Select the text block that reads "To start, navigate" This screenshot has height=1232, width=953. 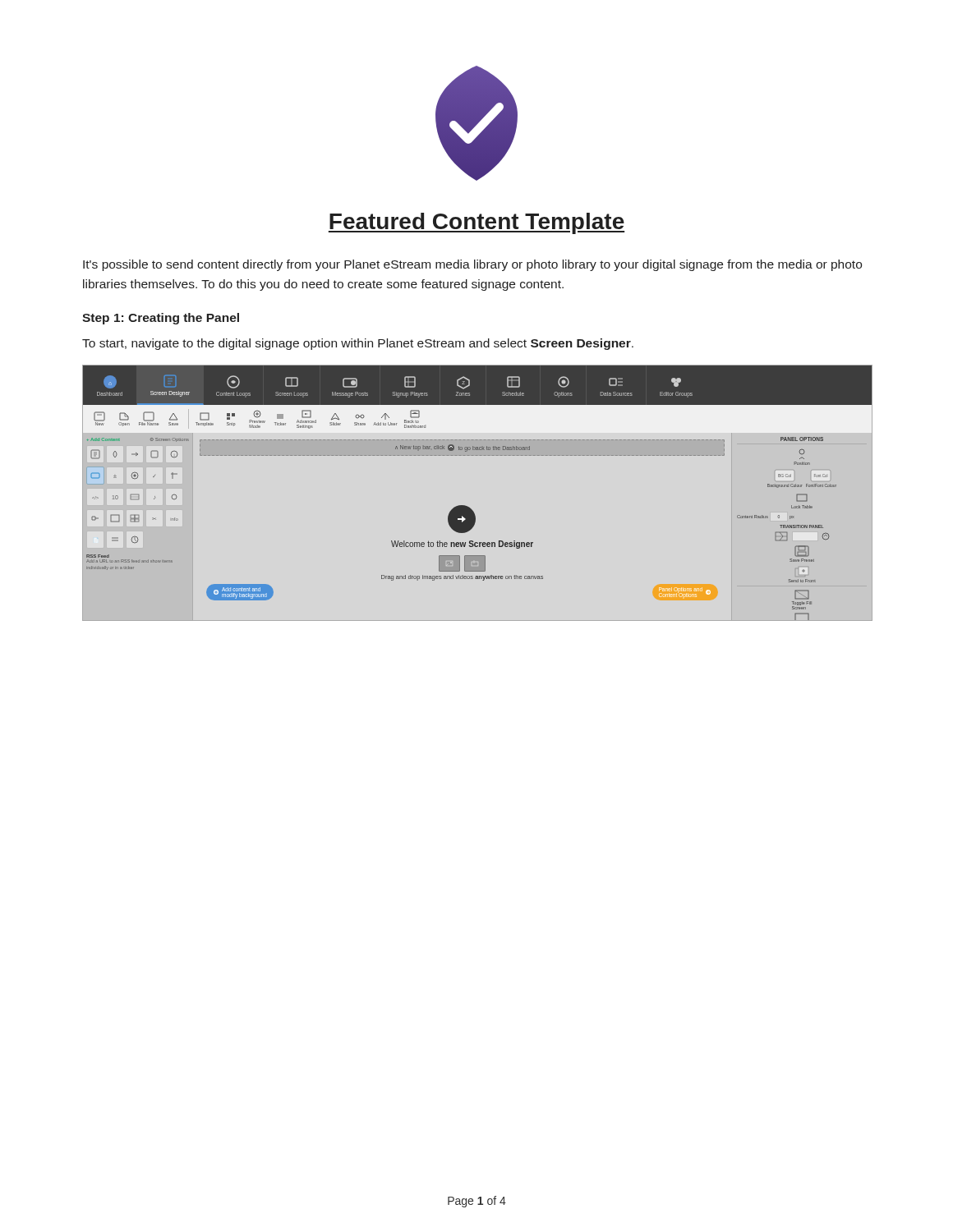(358, 343)
